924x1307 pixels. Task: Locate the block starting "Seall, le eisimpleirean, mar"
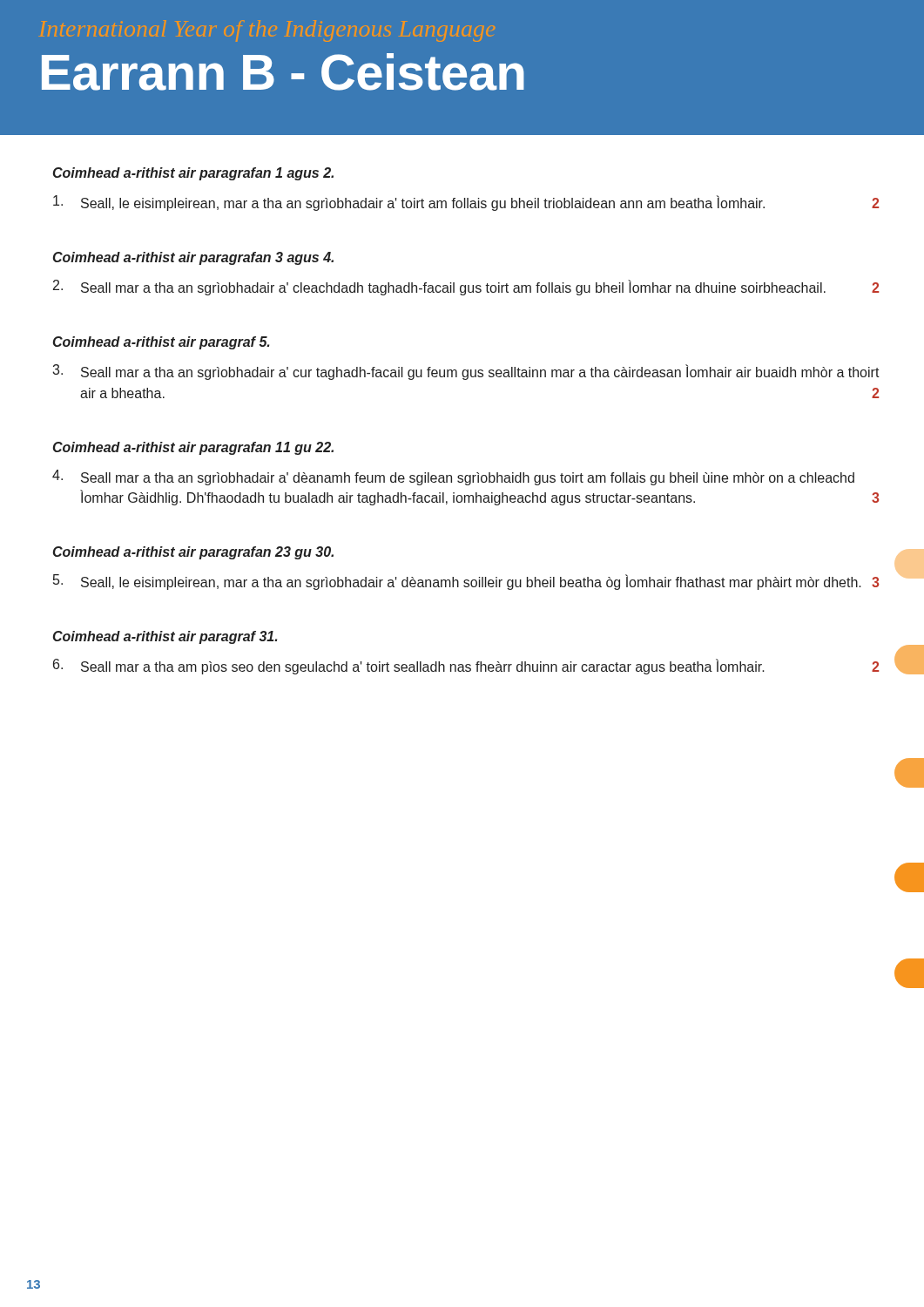point(466,204)
